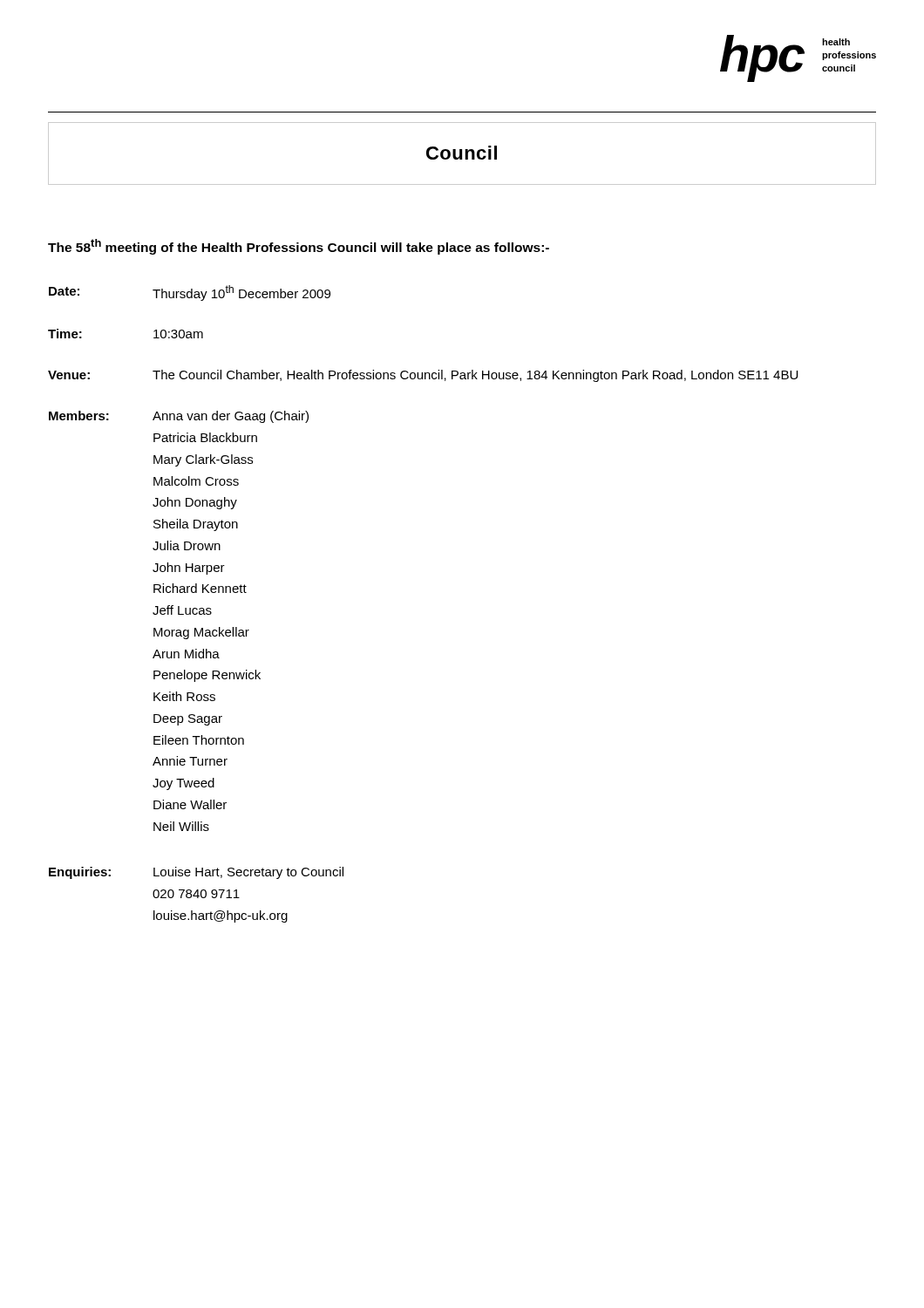
Task: Find the text block that reads "The 58th meeting of the"
Action: pos(299,246)
